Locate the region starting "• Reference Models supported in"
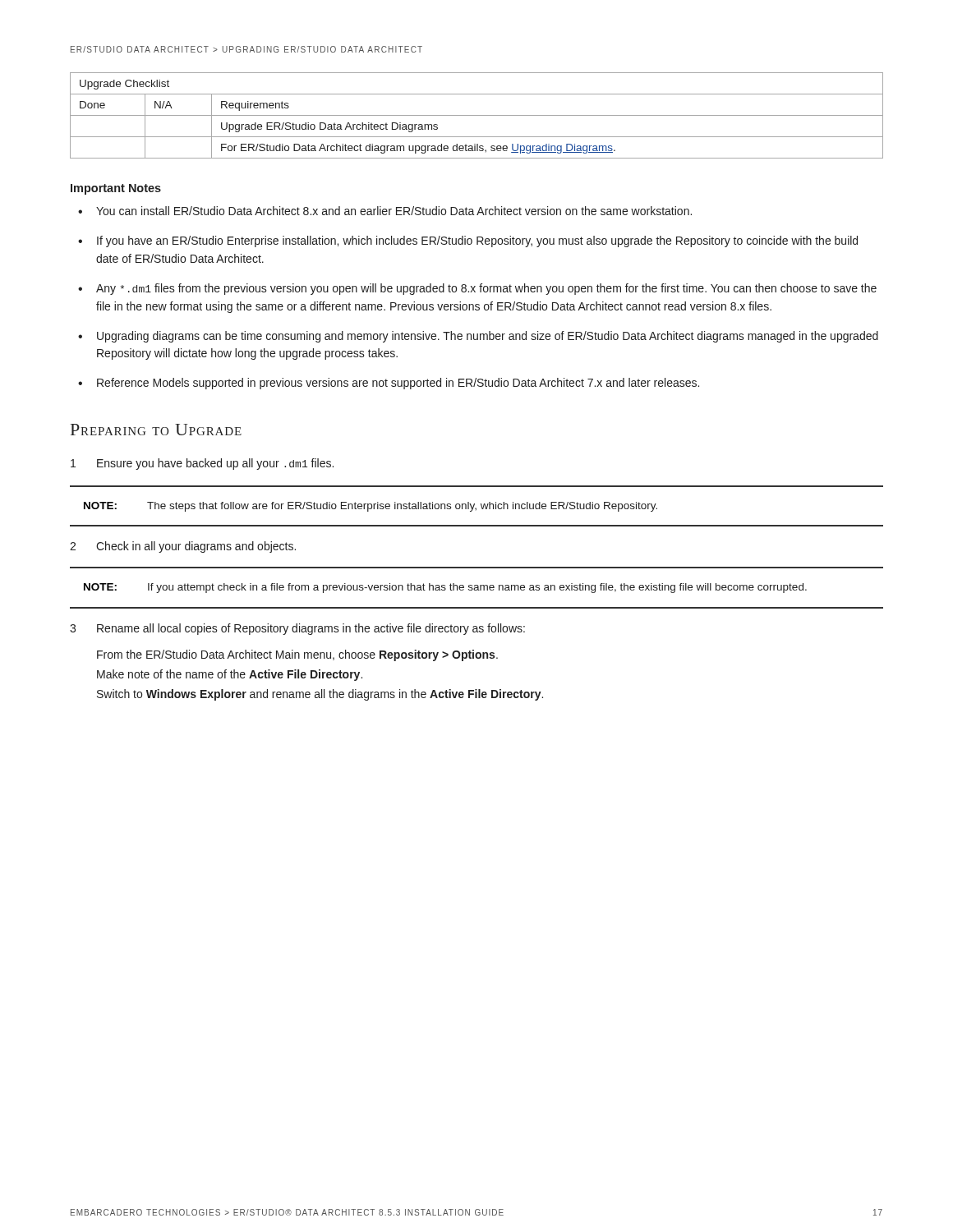Screen dimensions: 1232x953 tap(481, 384)
